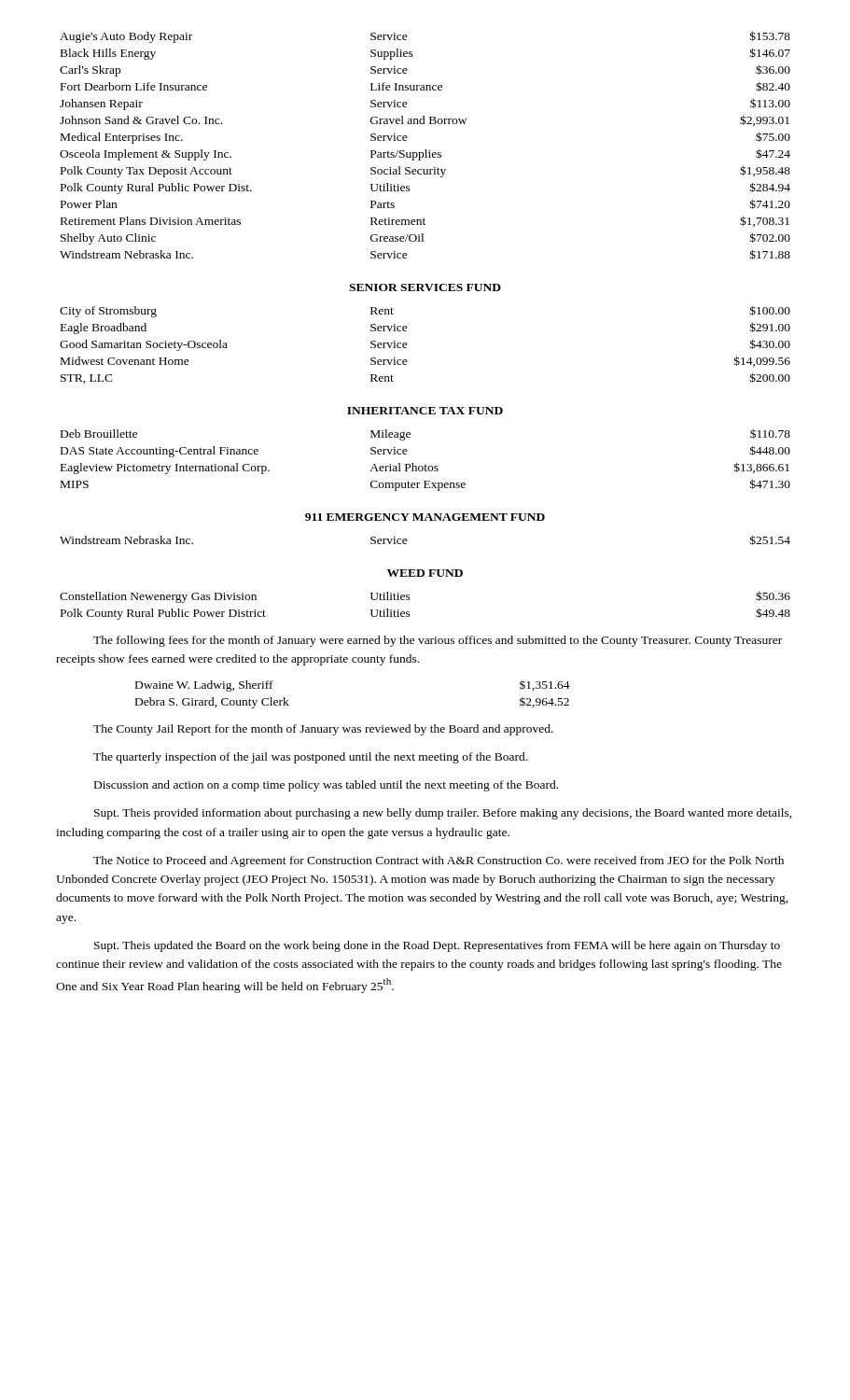Point to "911 EMERGENCY MANAGEMENT FUND"

(x=425, y=517)
